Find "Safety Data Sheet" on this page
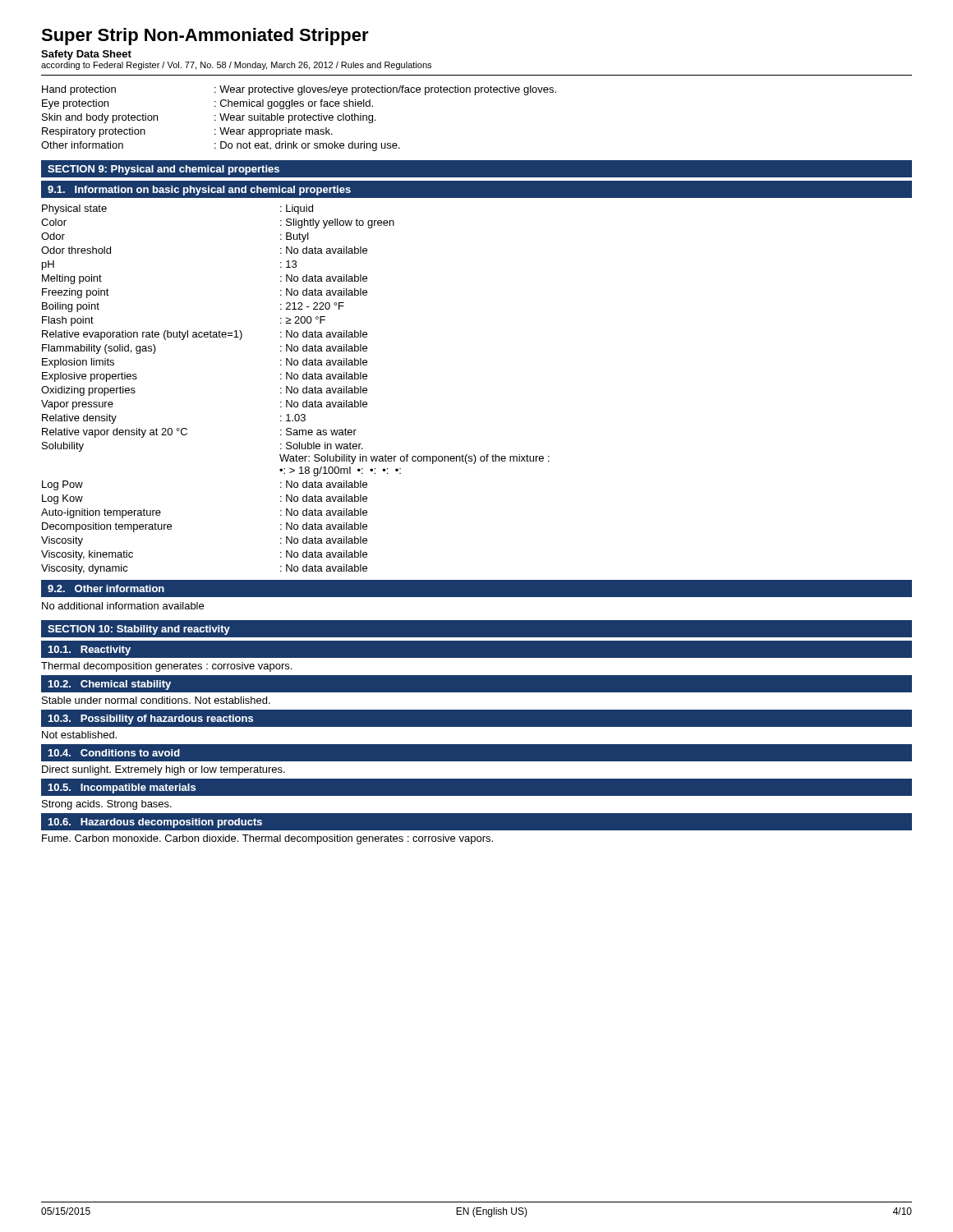 click(86, 55)
